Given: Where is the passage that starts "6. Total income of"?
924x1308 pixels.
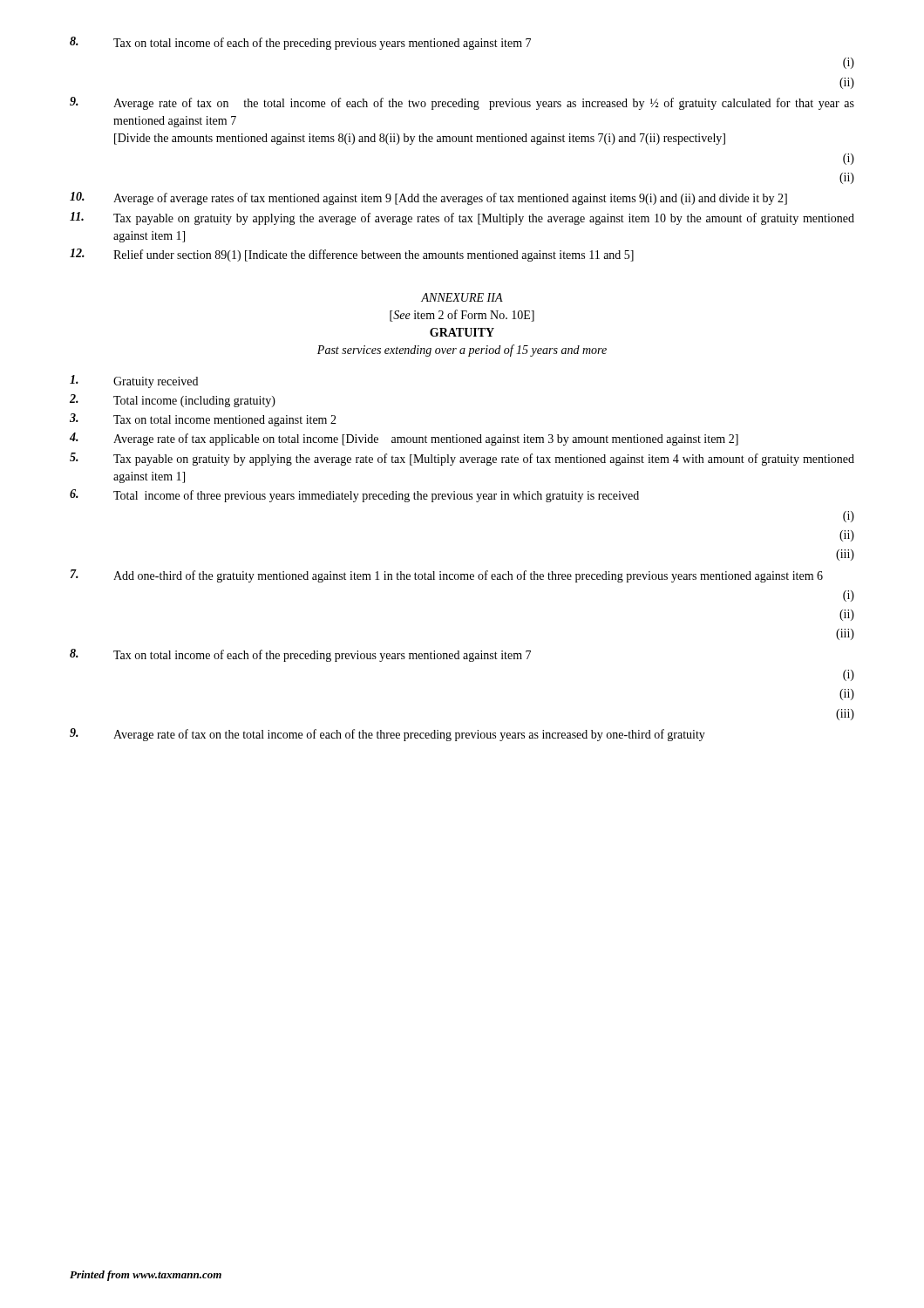Looking at the screenshot, I should pos(354,496).
